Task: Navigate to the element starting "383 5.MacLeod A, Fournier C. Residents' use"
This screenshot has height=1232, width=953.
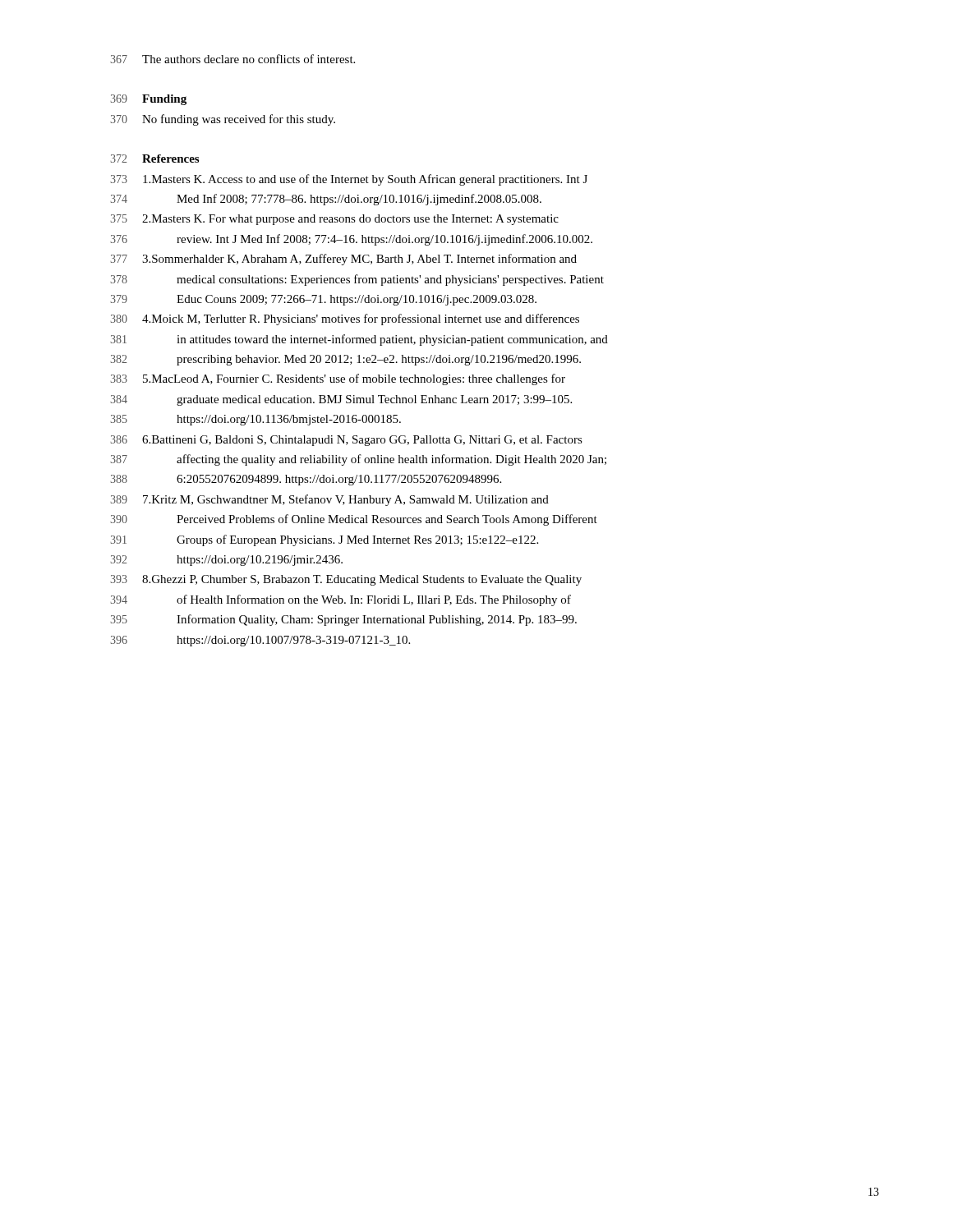Action: coord(481,399)
